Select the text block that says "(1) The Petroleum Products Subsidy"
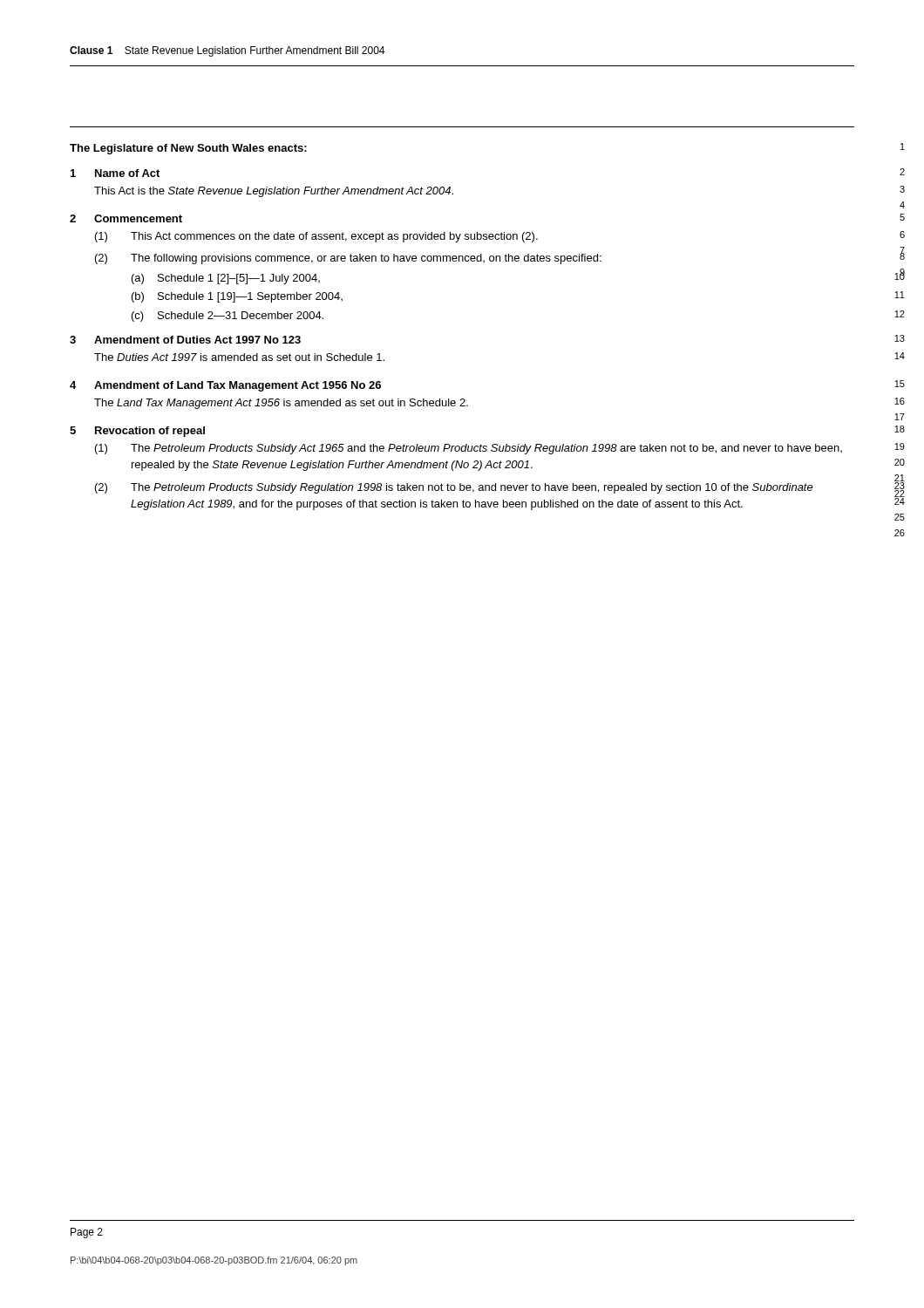This screenshot has width=924, height=1308. pyautogui.click(x=474, y=457)
